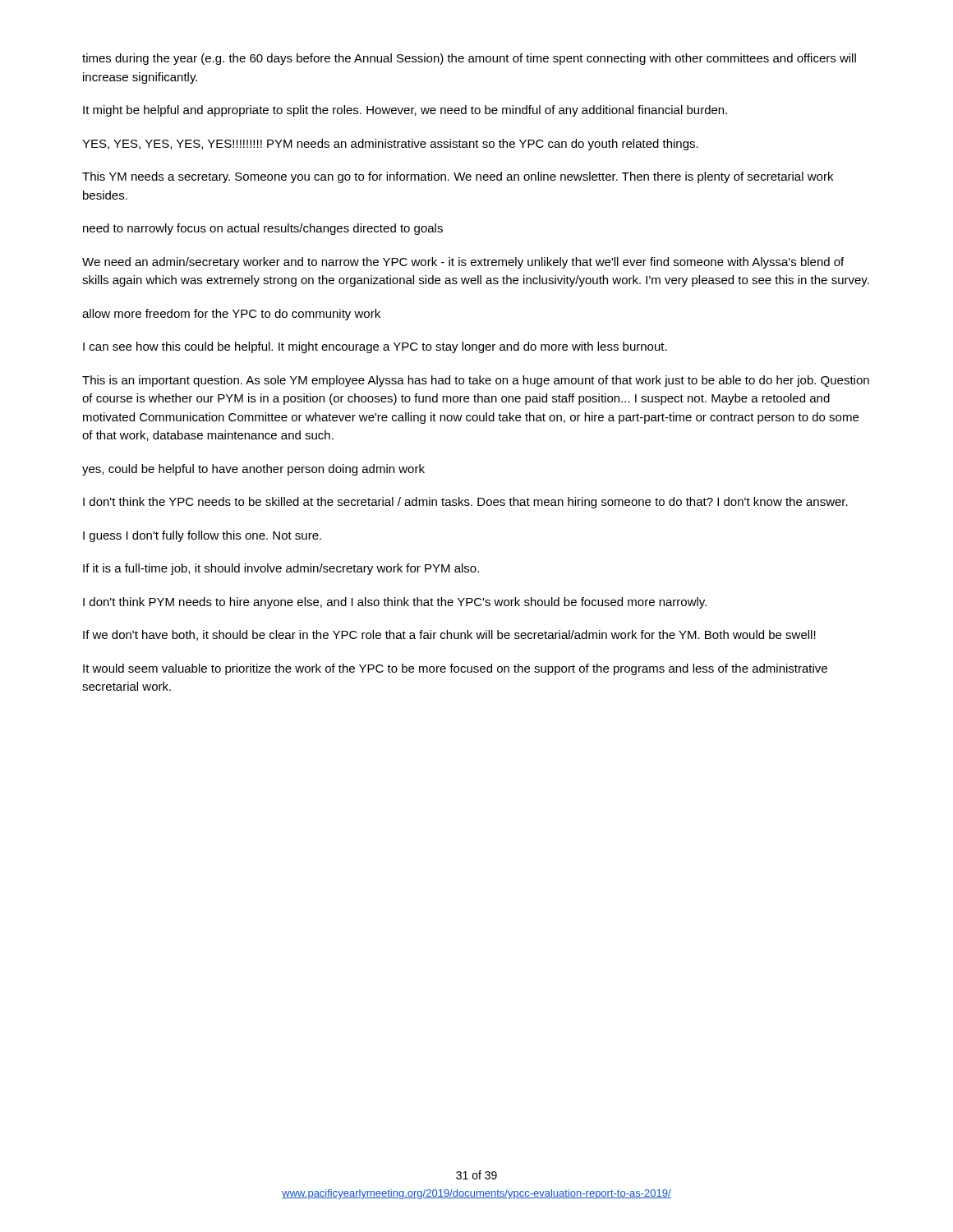Locate the text block that reads "I guess I don't fully follow"

click(x=202, y=535)
